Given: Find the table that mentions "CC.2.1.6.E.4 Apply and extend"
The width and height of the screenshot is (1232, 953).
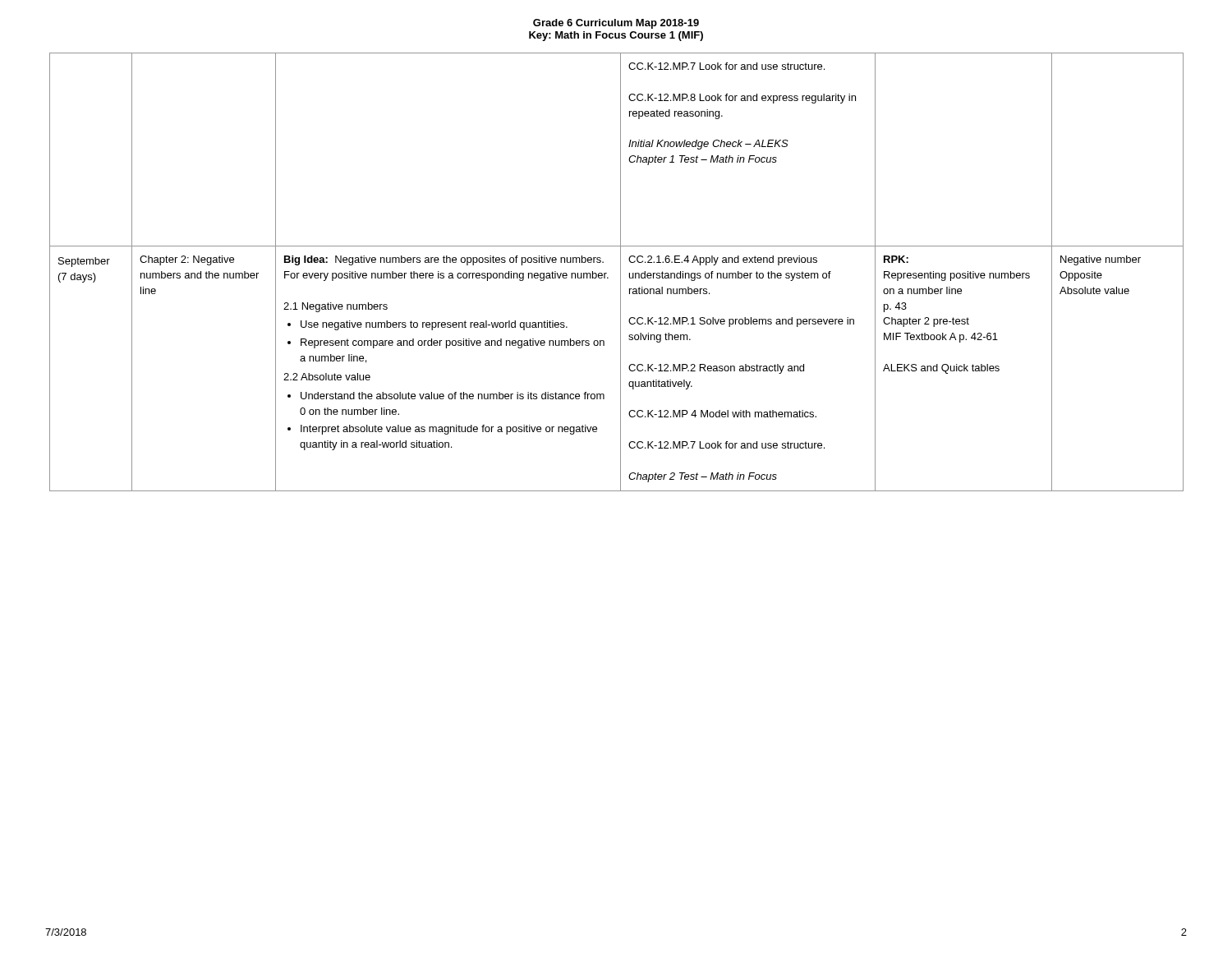Looking at the screenshot, I should coord(616,272).
